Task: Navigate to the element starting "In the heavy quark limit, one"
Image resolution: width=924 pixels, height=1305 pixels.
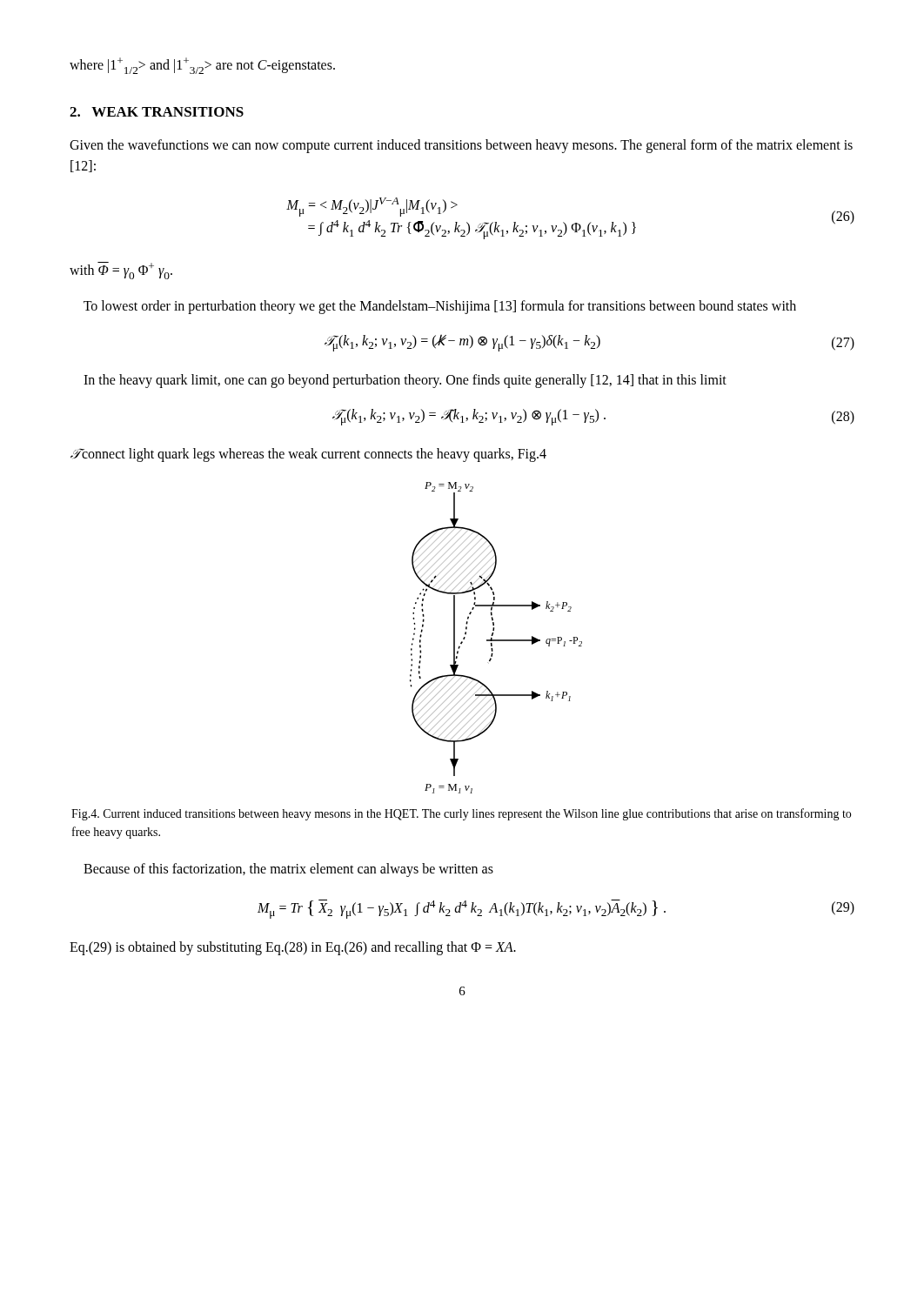Action: [x=398, y=380]
